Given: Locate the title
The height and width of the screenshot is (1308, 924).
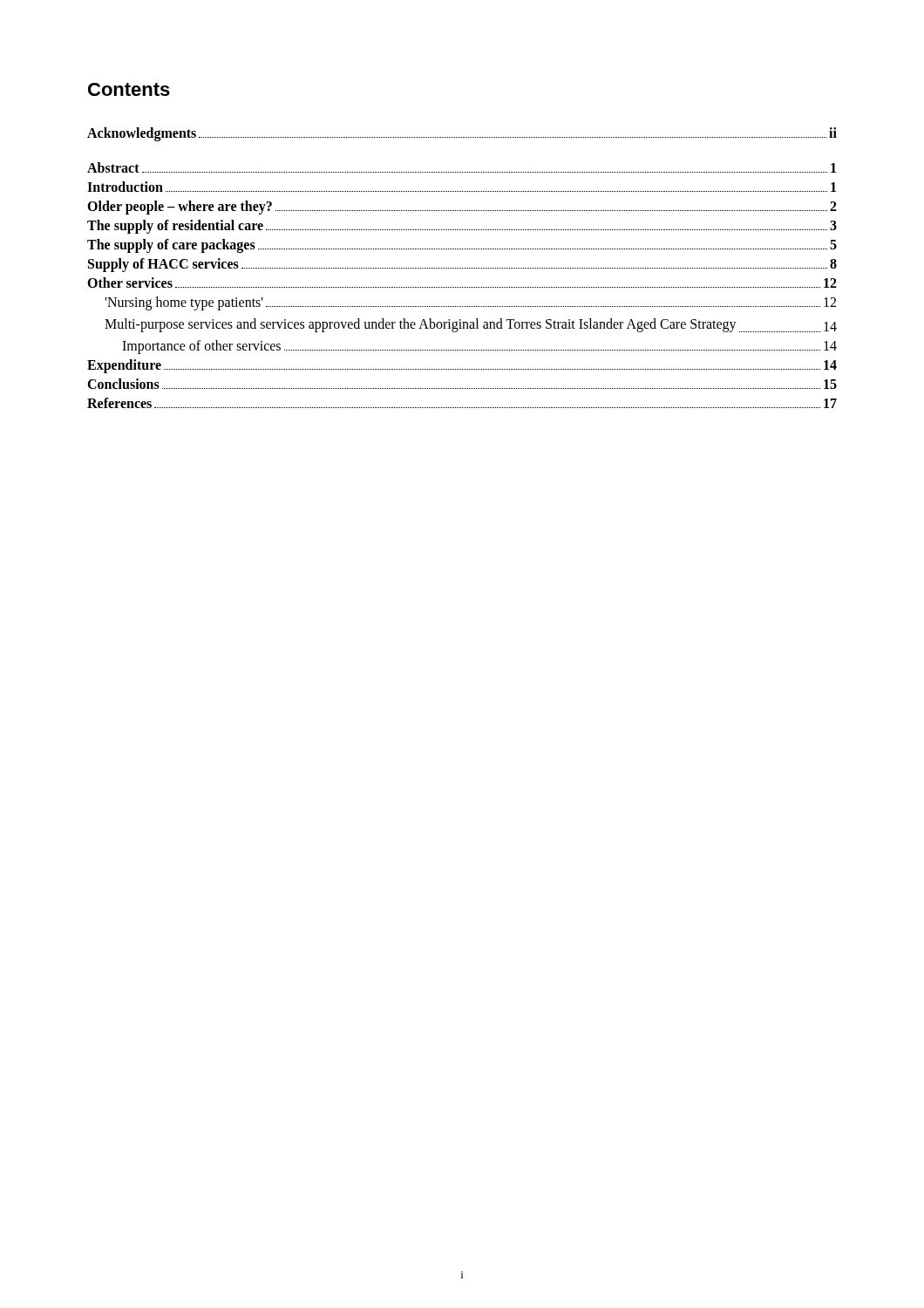Looking at the screenshot, I should point(129,89).
